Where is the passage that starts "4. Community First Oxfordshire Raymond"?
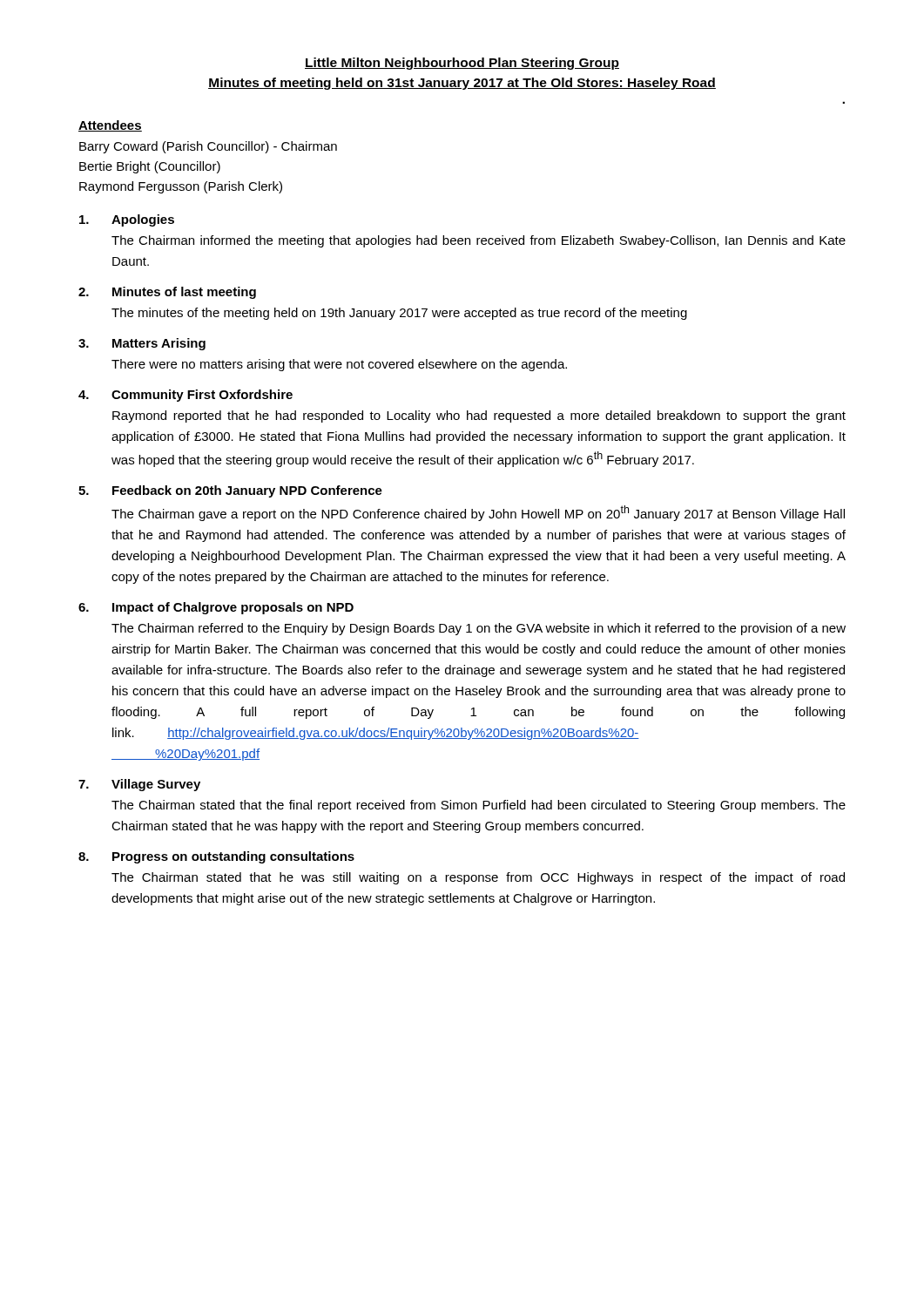 (462, 429)
